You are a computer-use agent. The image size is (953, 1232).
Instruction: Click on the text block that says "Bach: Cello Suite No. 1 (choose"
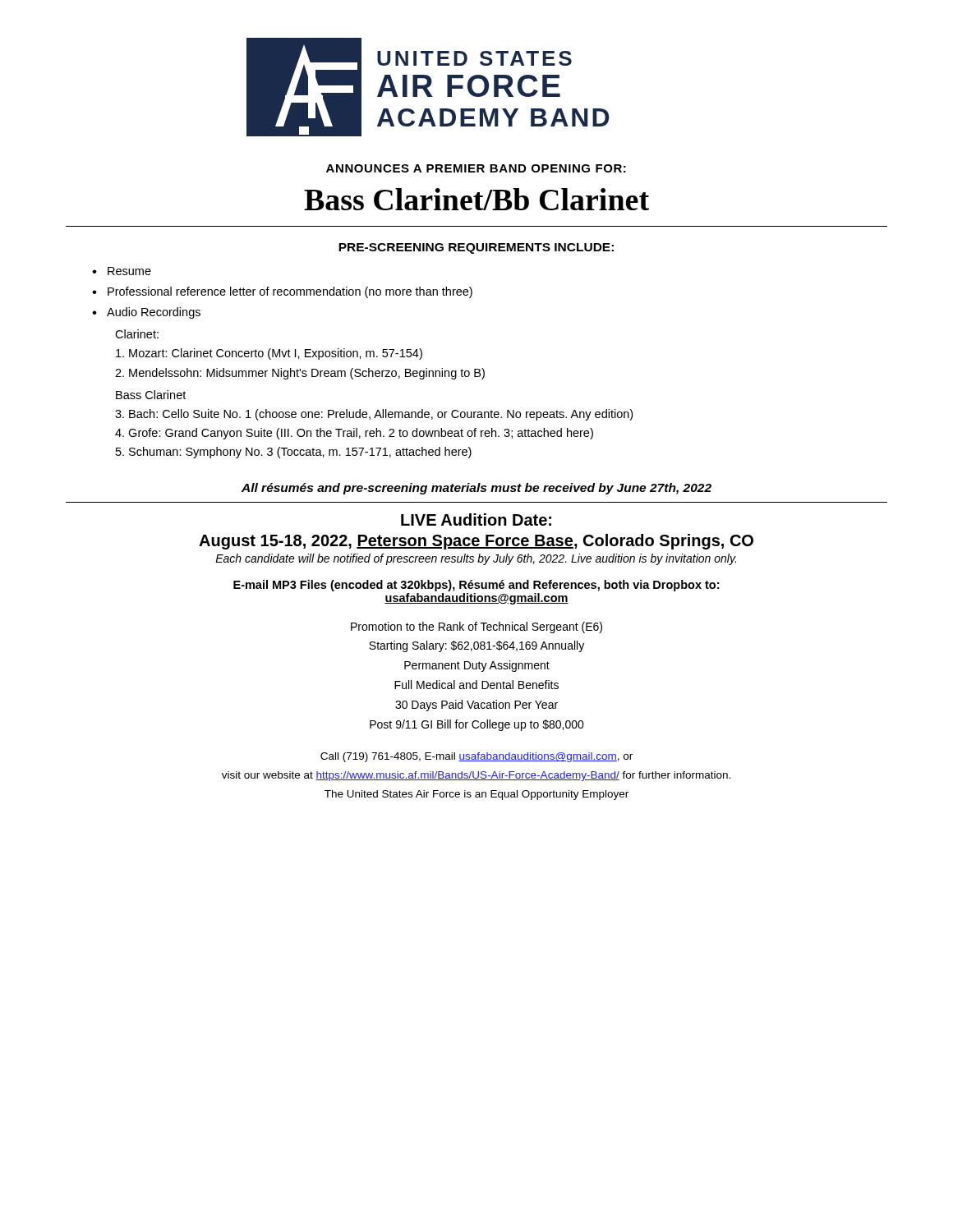pyautogui.click(x=374, y=414)
